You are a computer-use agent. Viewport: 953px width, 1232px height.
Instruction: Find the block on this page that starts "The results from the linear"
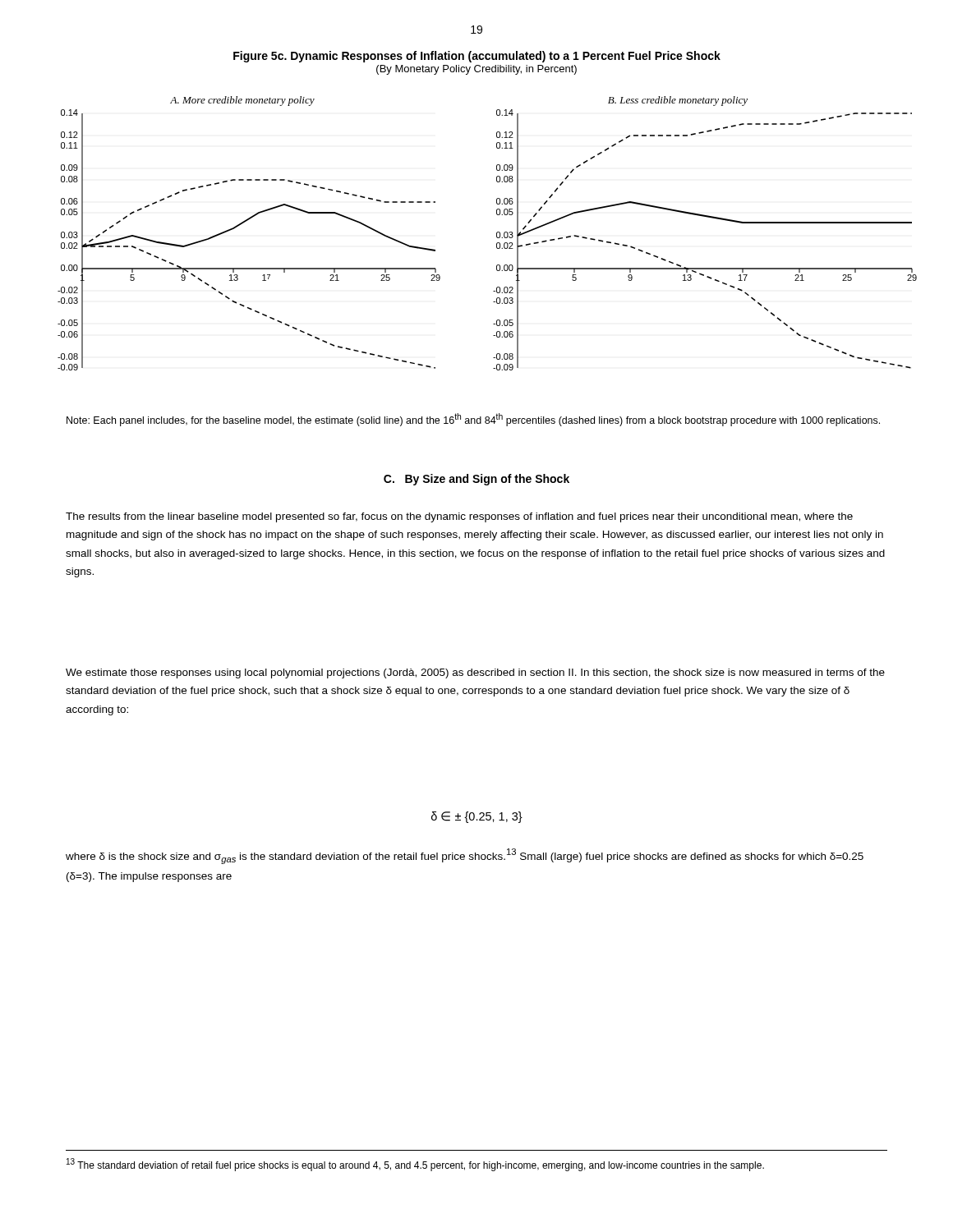tap(475, 544)
